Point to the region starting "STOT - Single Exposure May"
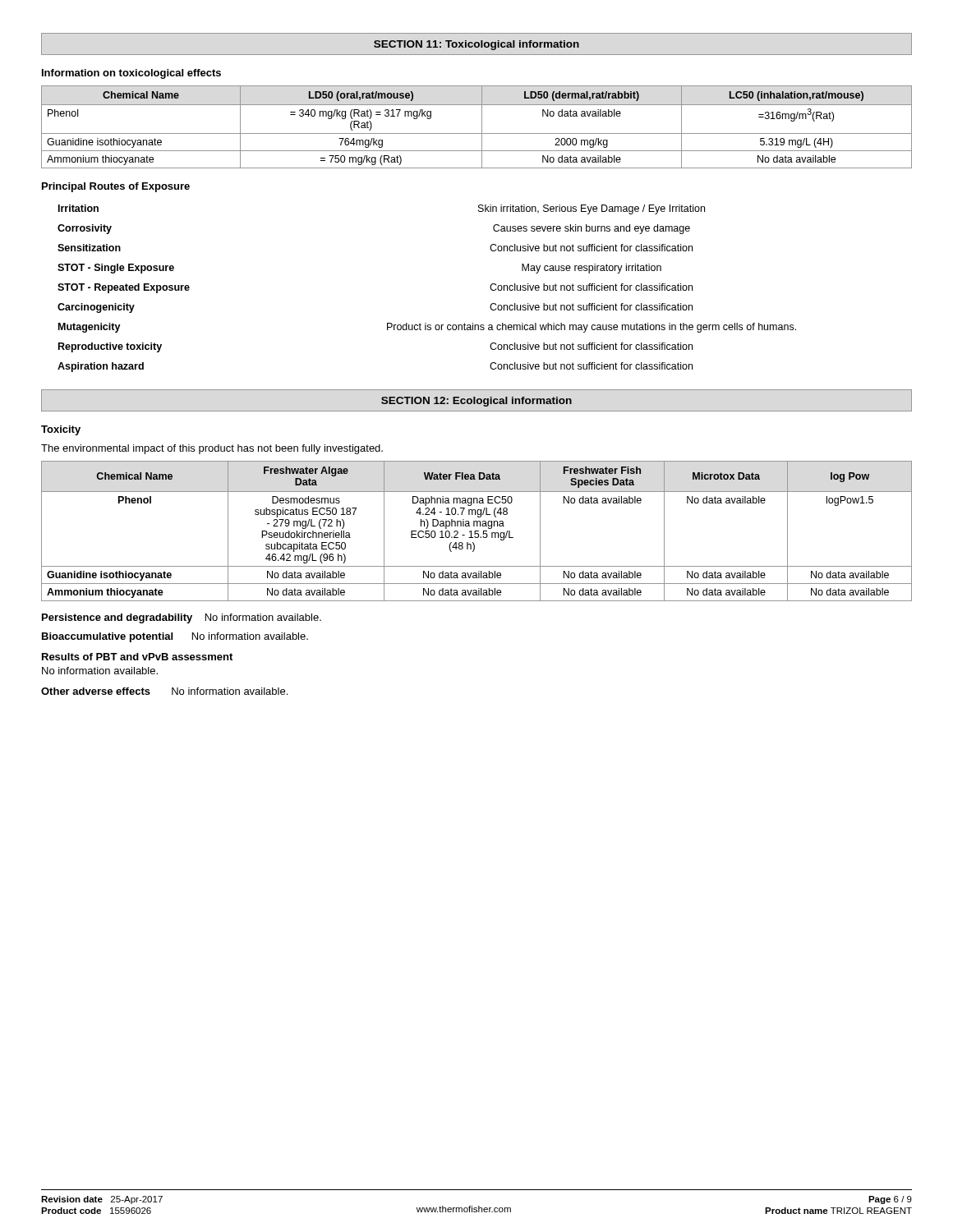 click(117, 268)
